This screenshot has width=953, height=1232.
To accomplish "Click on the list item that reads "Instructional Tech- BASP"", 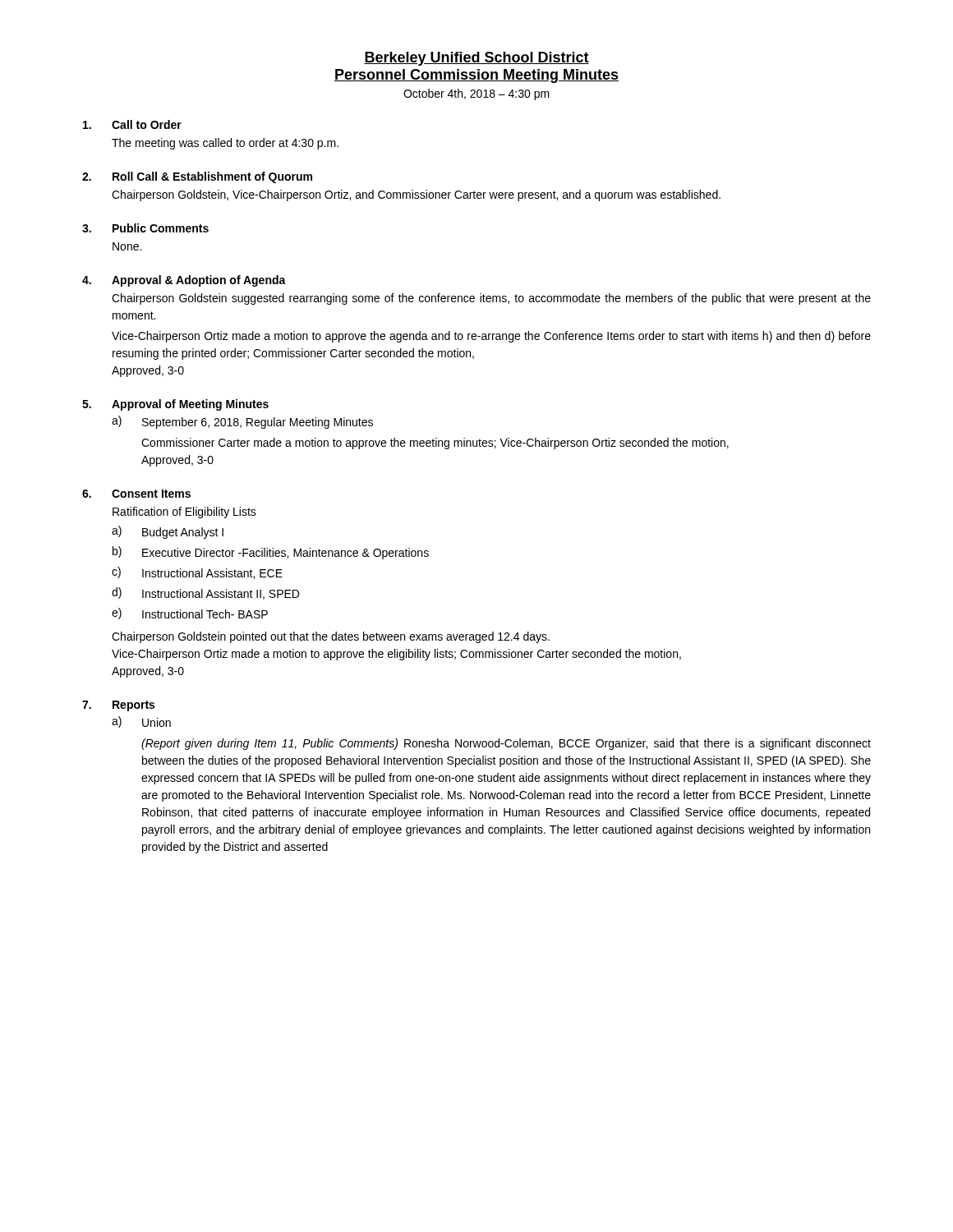I will [205, 614].
